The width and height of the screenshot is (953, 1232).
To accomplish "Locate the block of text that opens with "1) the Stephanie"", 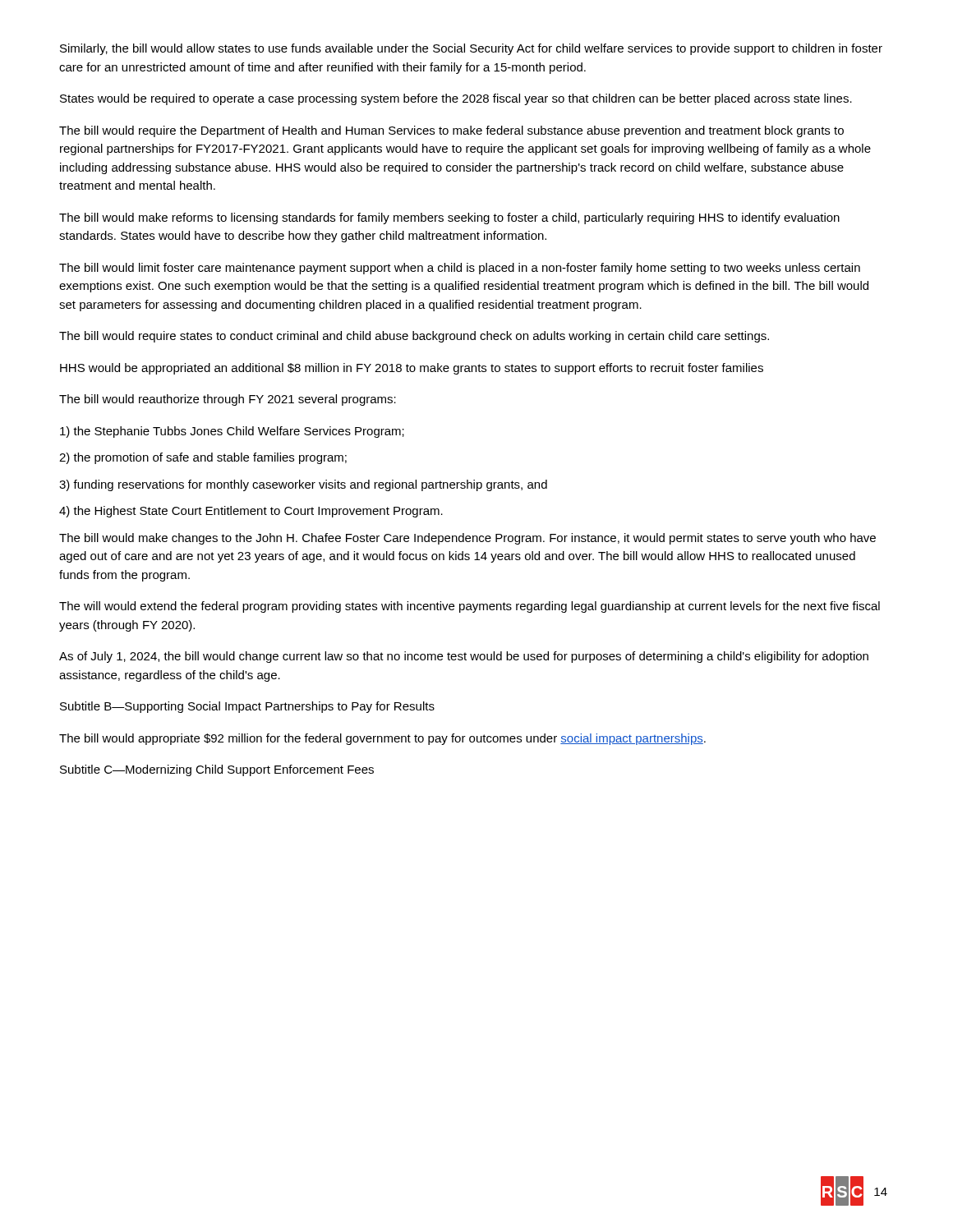I will pos(232,430).
